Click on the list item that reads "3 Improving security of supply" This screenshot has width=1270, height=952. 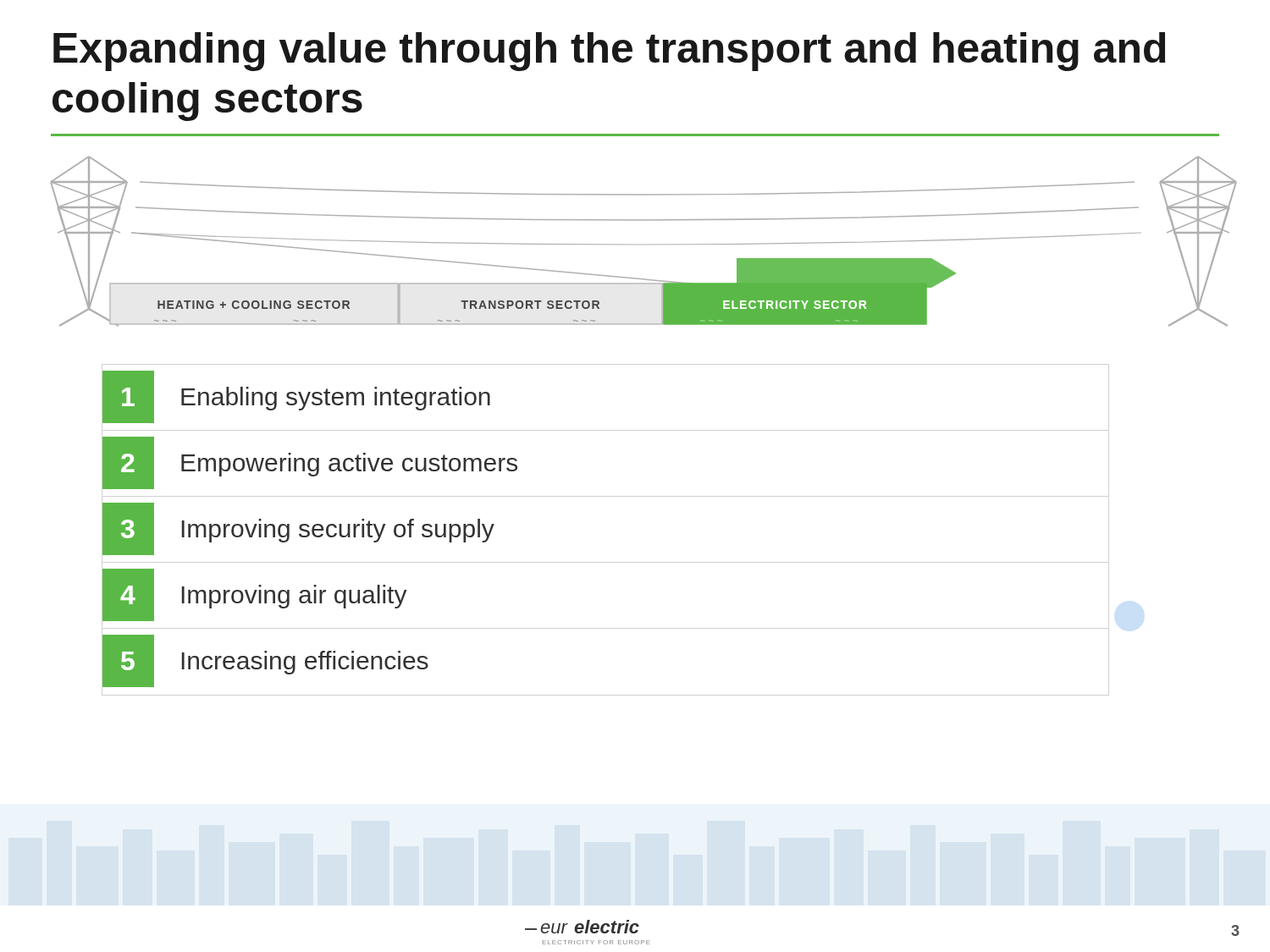(x=298, y=529)
